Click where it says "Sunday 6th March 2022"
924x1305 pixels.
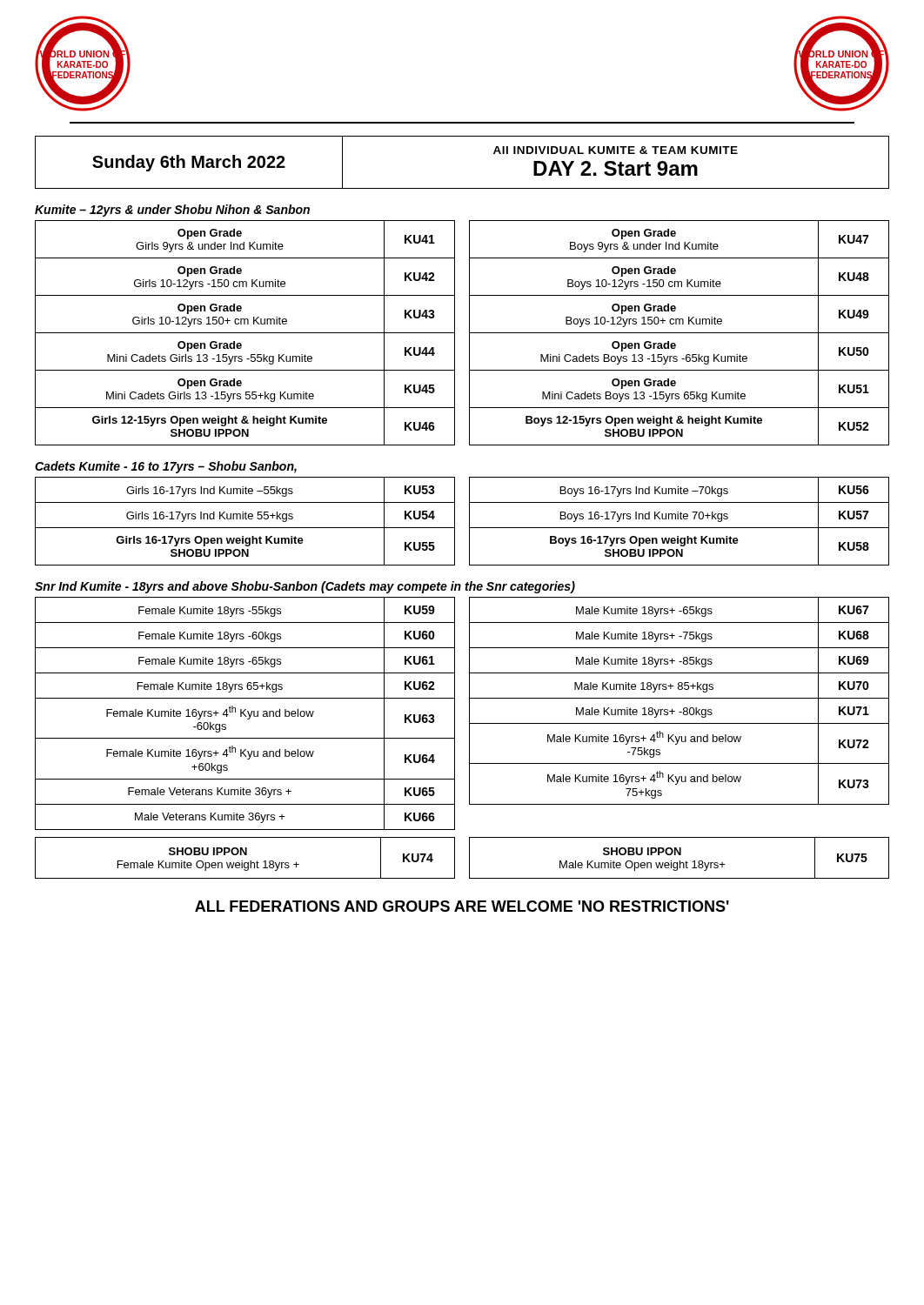189,162
